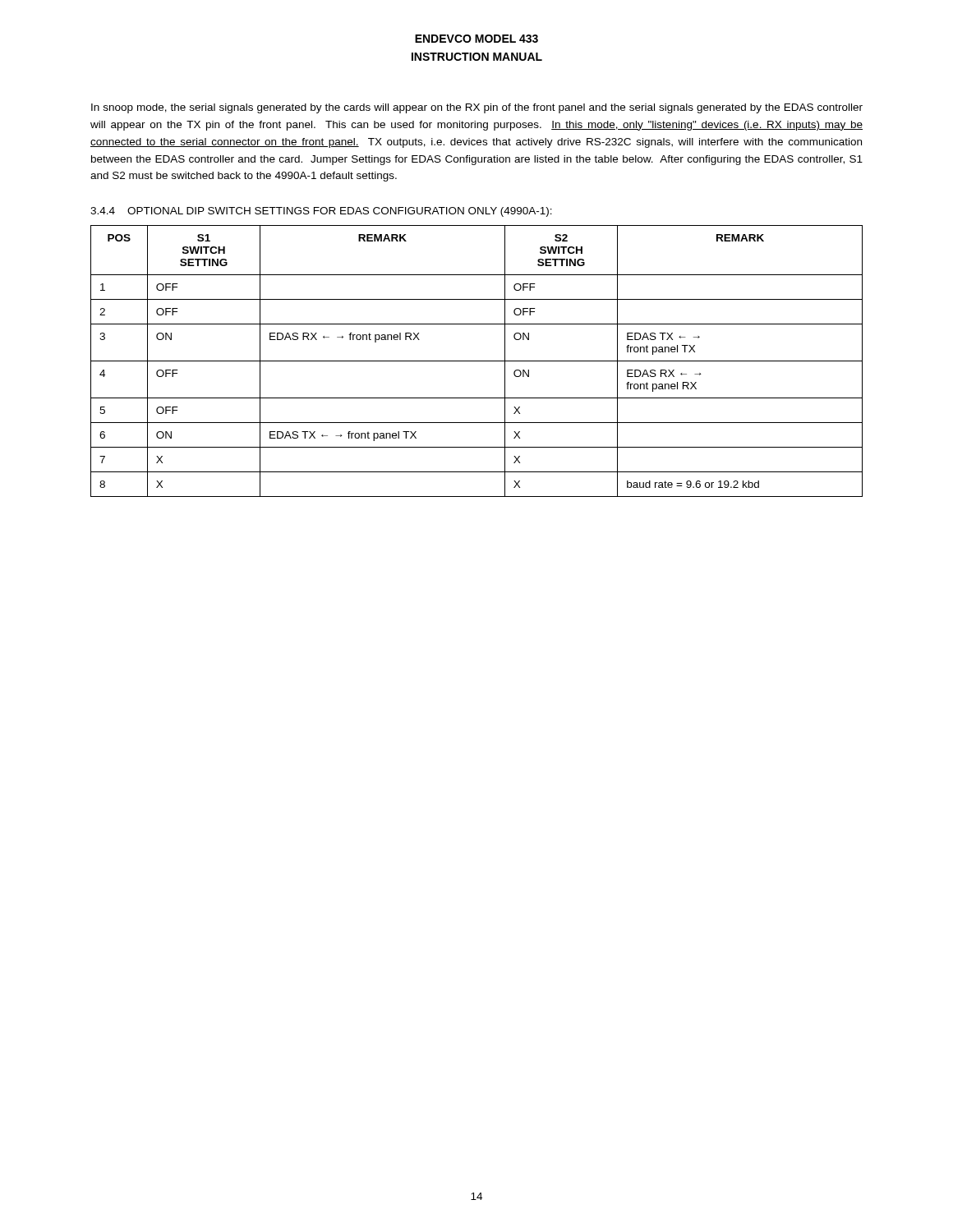
Task: Find the table that mentions "EDAS RX ← → front"
Action: [x=476, y=361]
